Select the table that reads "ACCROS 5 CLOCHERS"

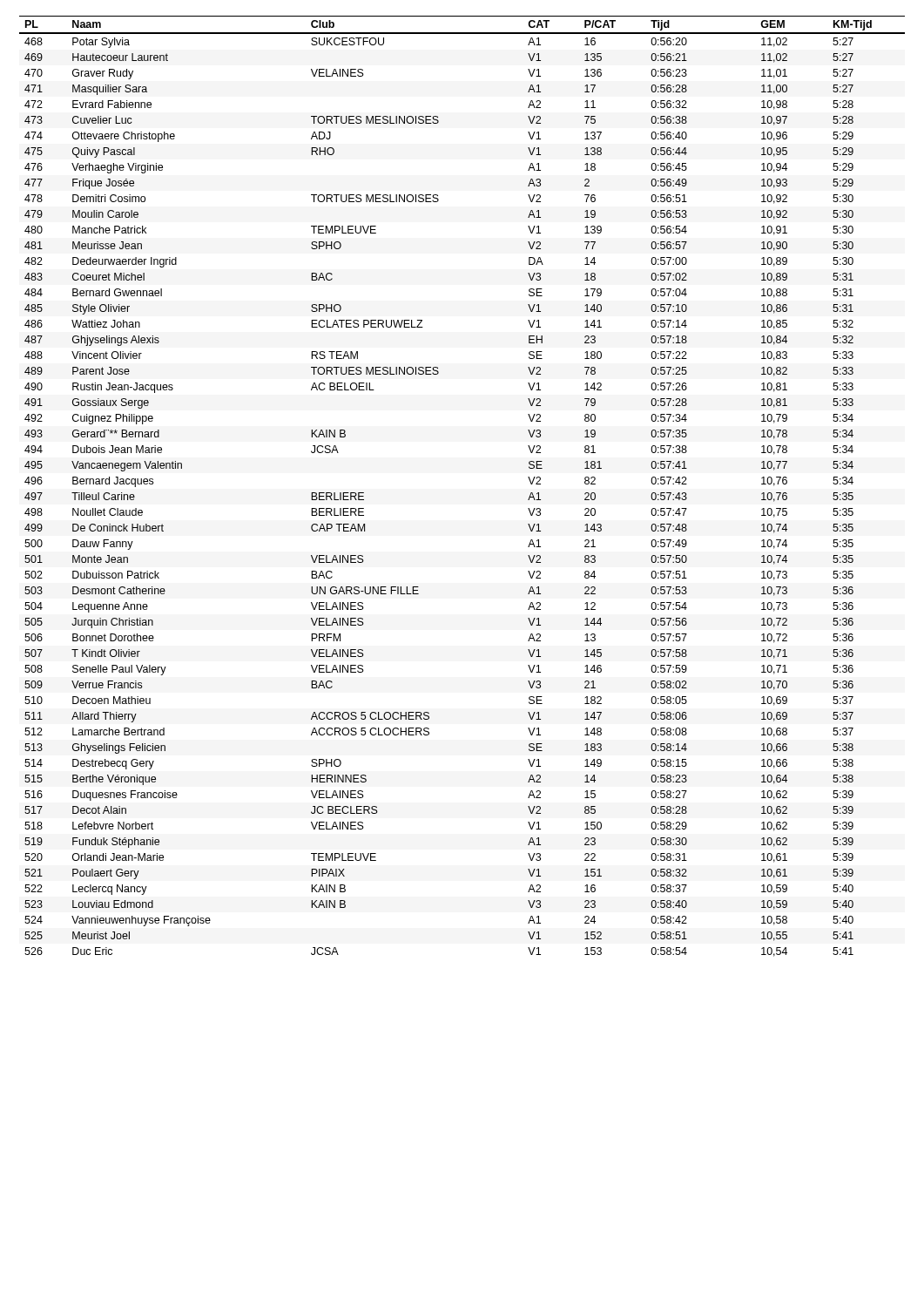(462, 488)
